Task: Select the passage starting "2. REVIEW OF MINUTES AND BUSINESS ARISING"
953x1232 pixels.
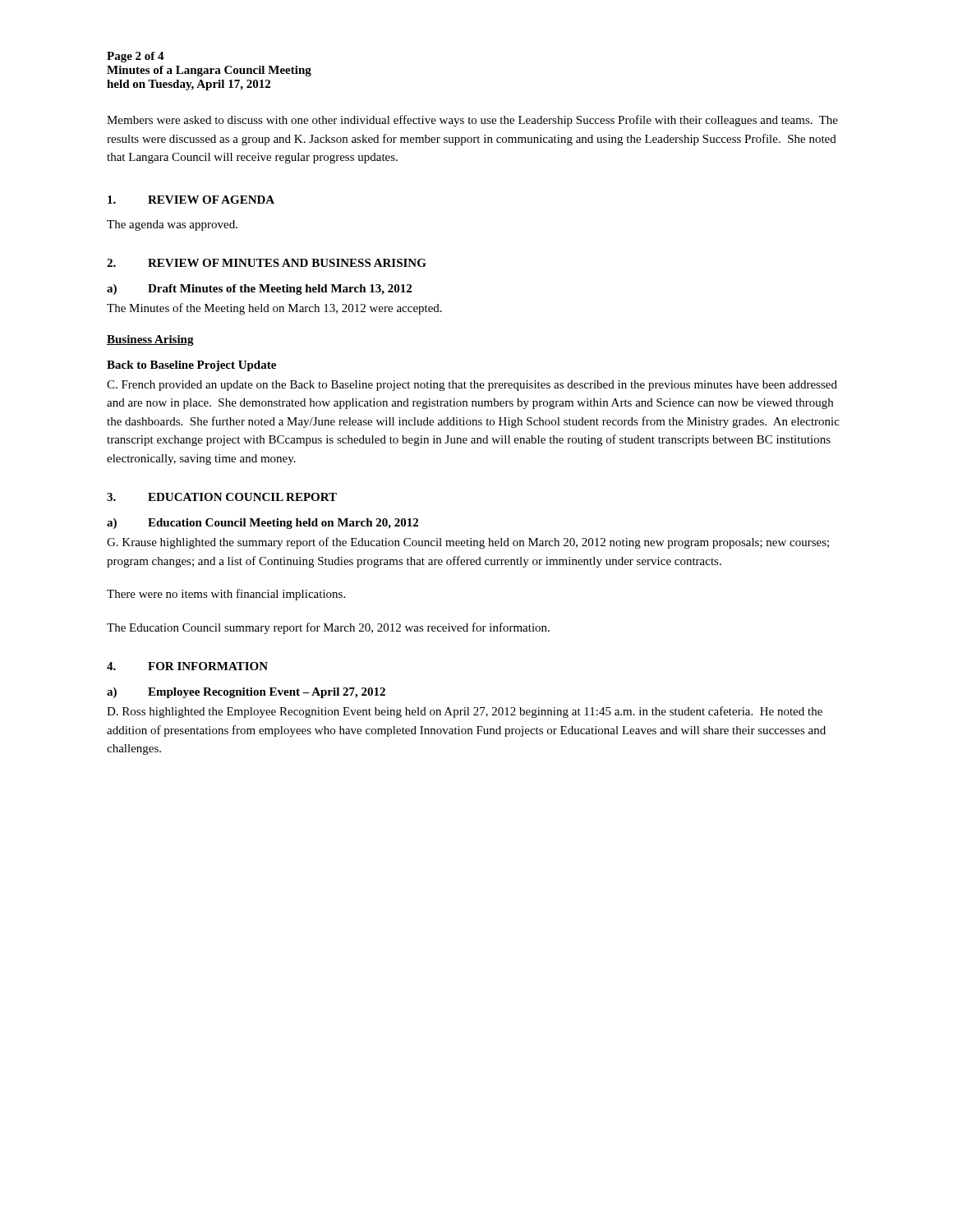Action: point(267,263)
